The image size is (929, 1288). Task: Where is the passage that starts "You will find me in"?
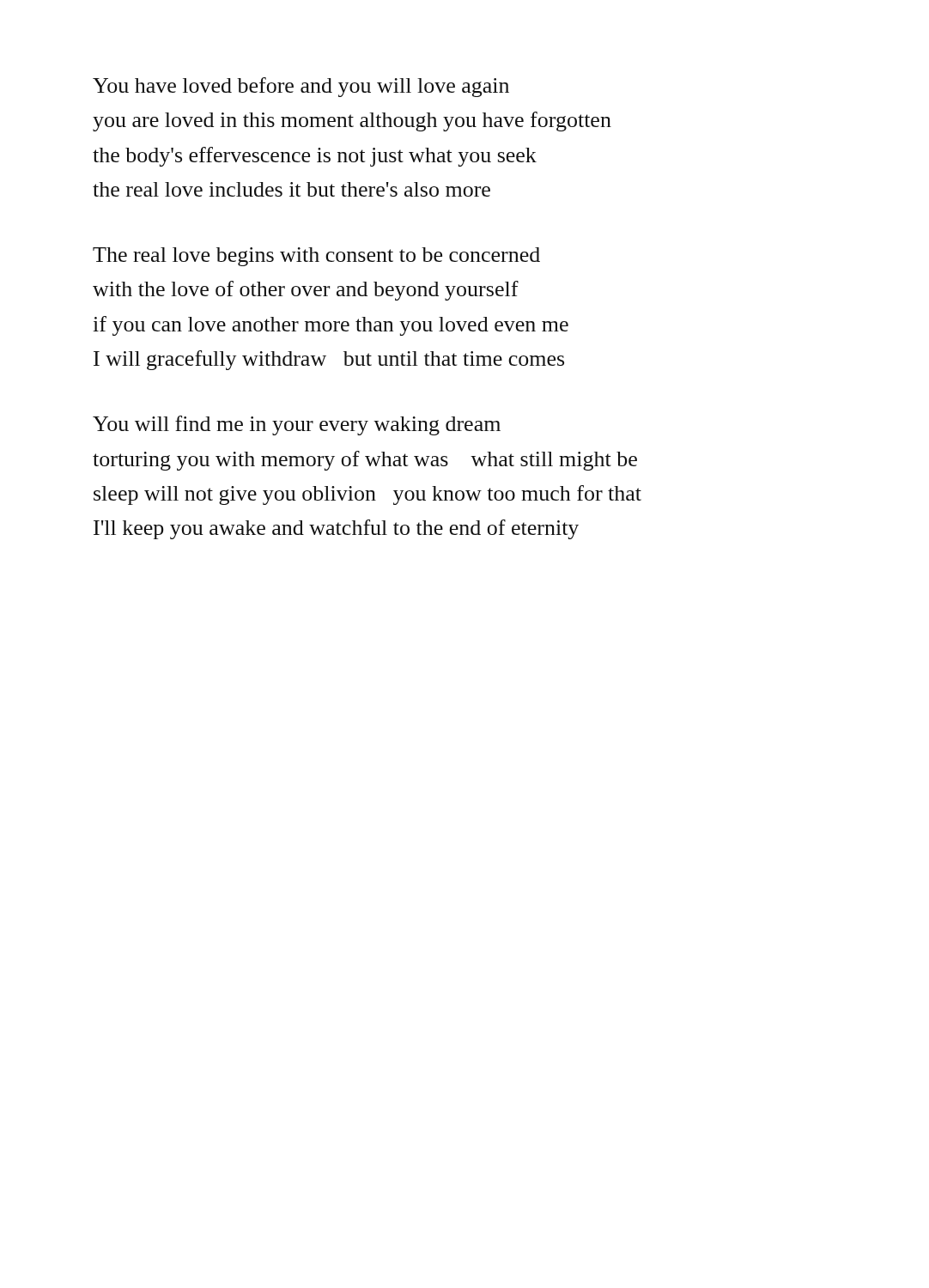point(367,476)
